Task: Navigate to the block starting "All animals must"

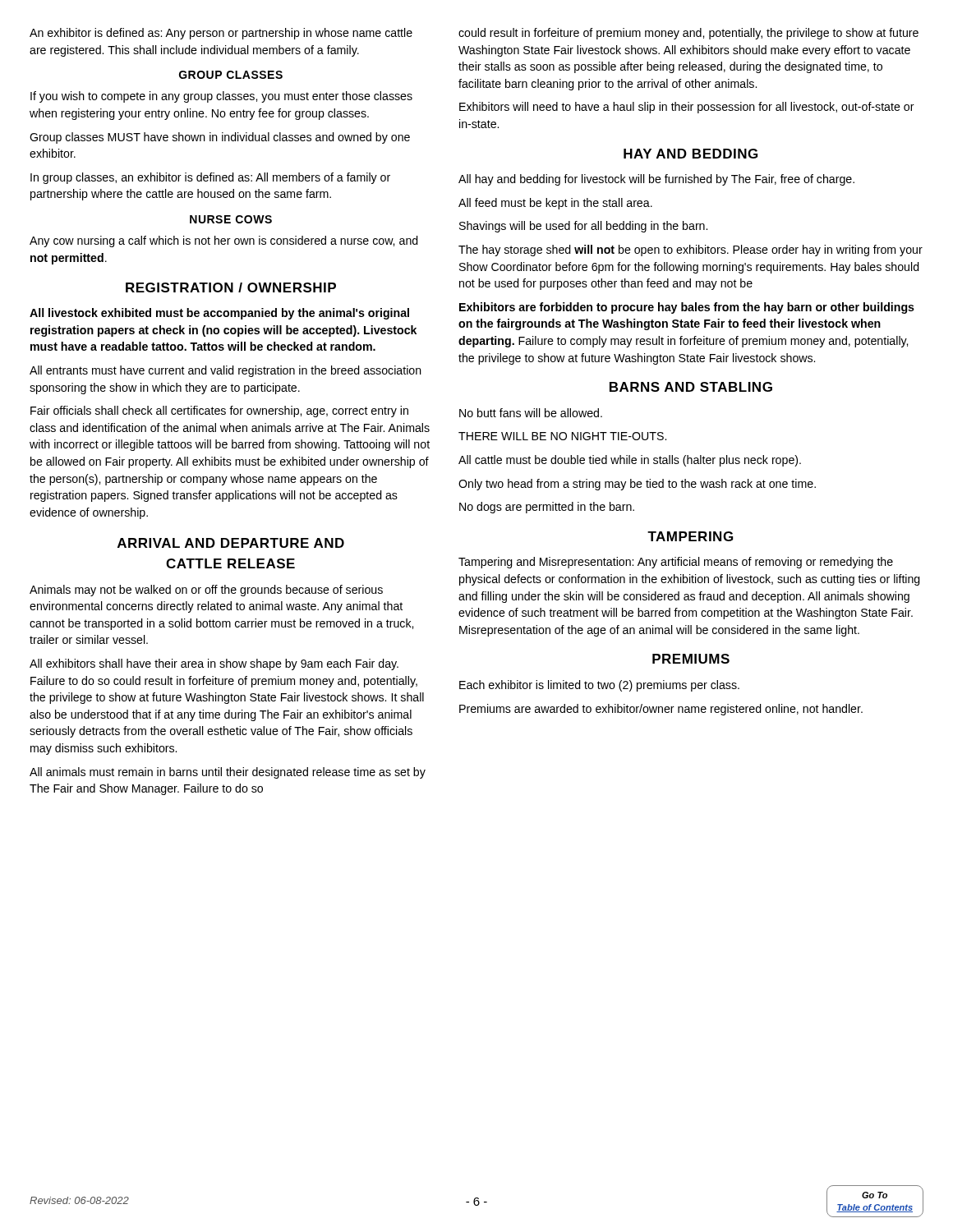Action: 231,780
